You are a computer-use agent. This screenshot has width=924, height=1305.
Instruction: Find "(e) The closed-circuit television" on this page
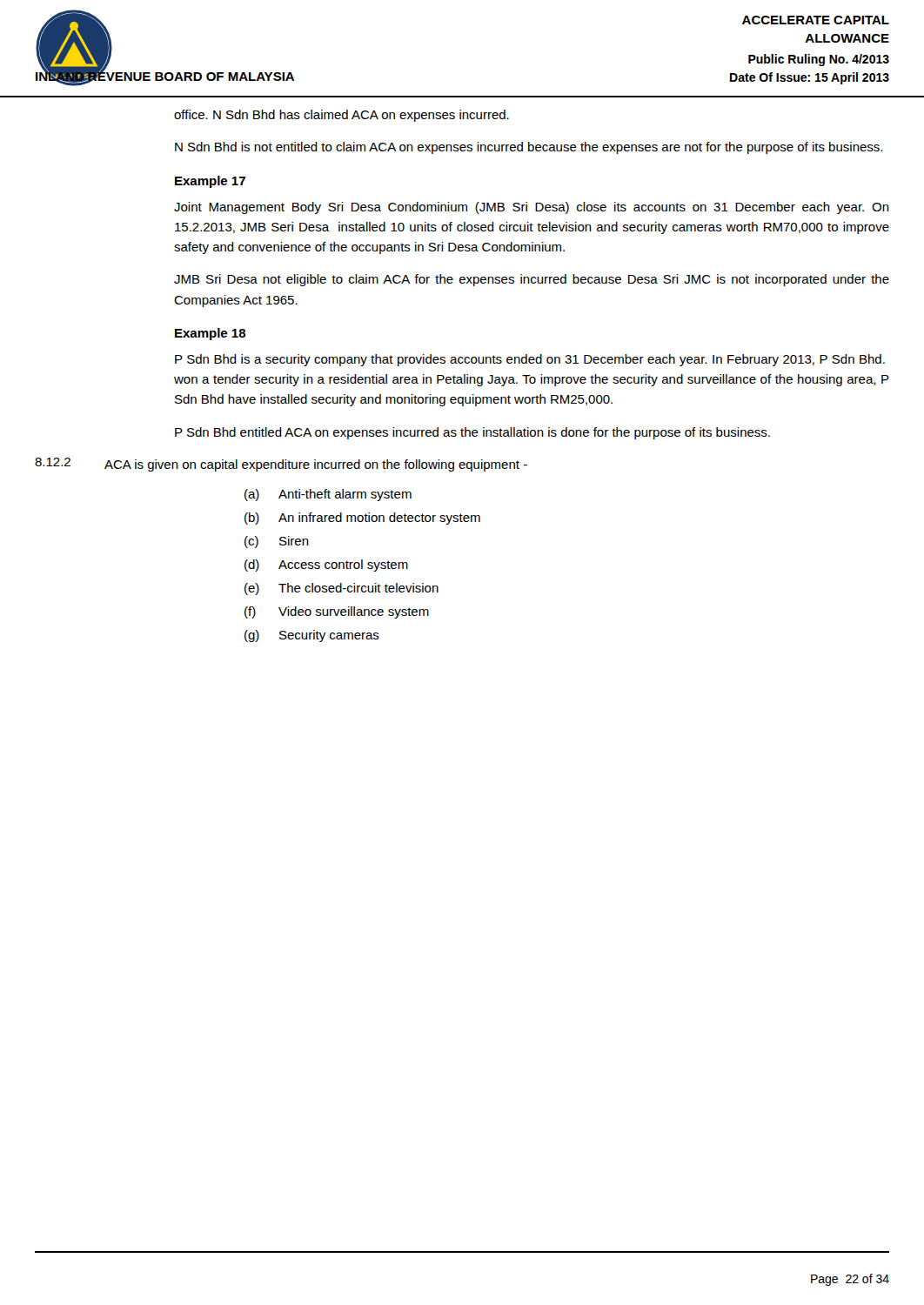[341, 589]
